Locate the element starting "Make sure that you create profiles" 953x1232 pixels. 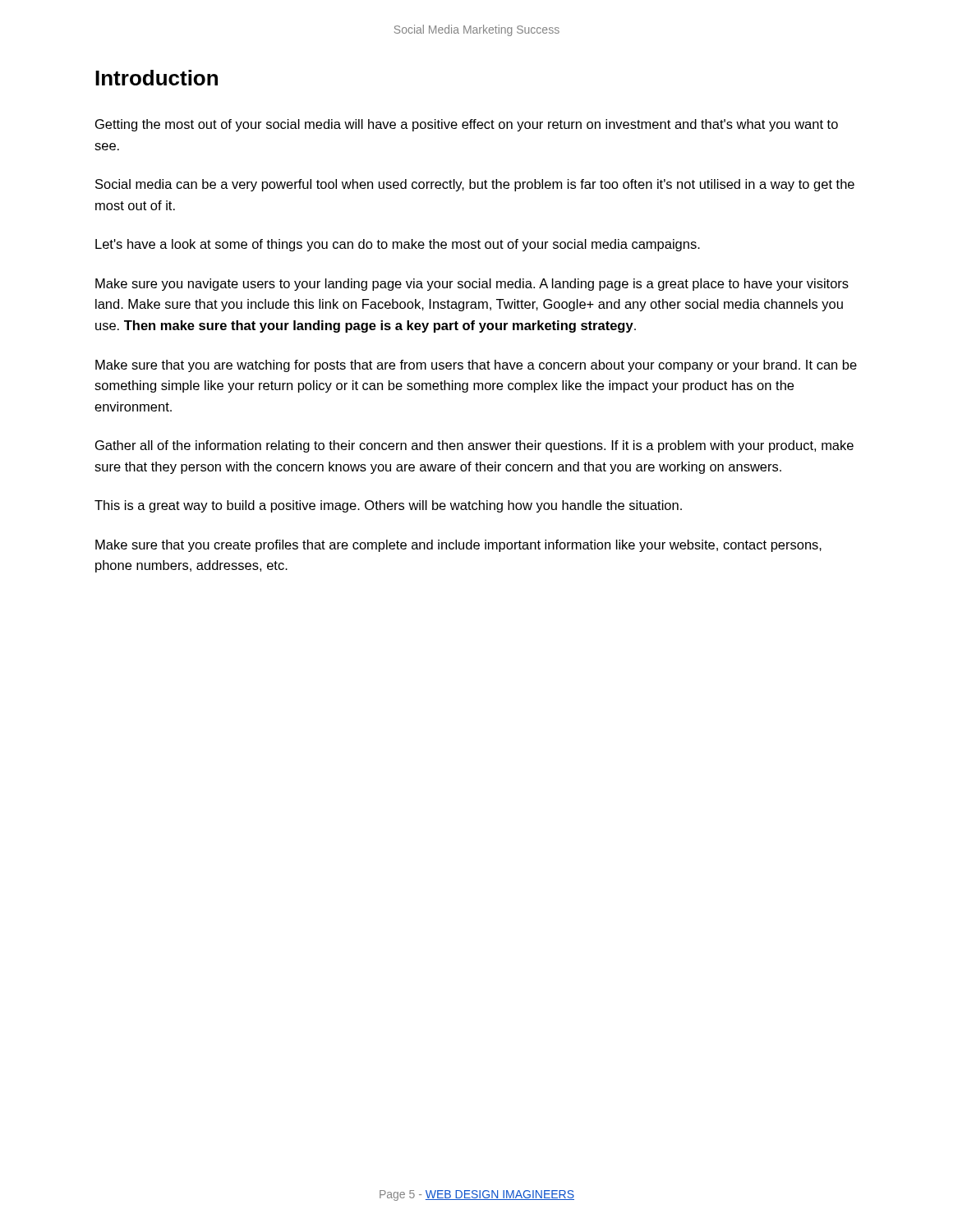point(458,555)
